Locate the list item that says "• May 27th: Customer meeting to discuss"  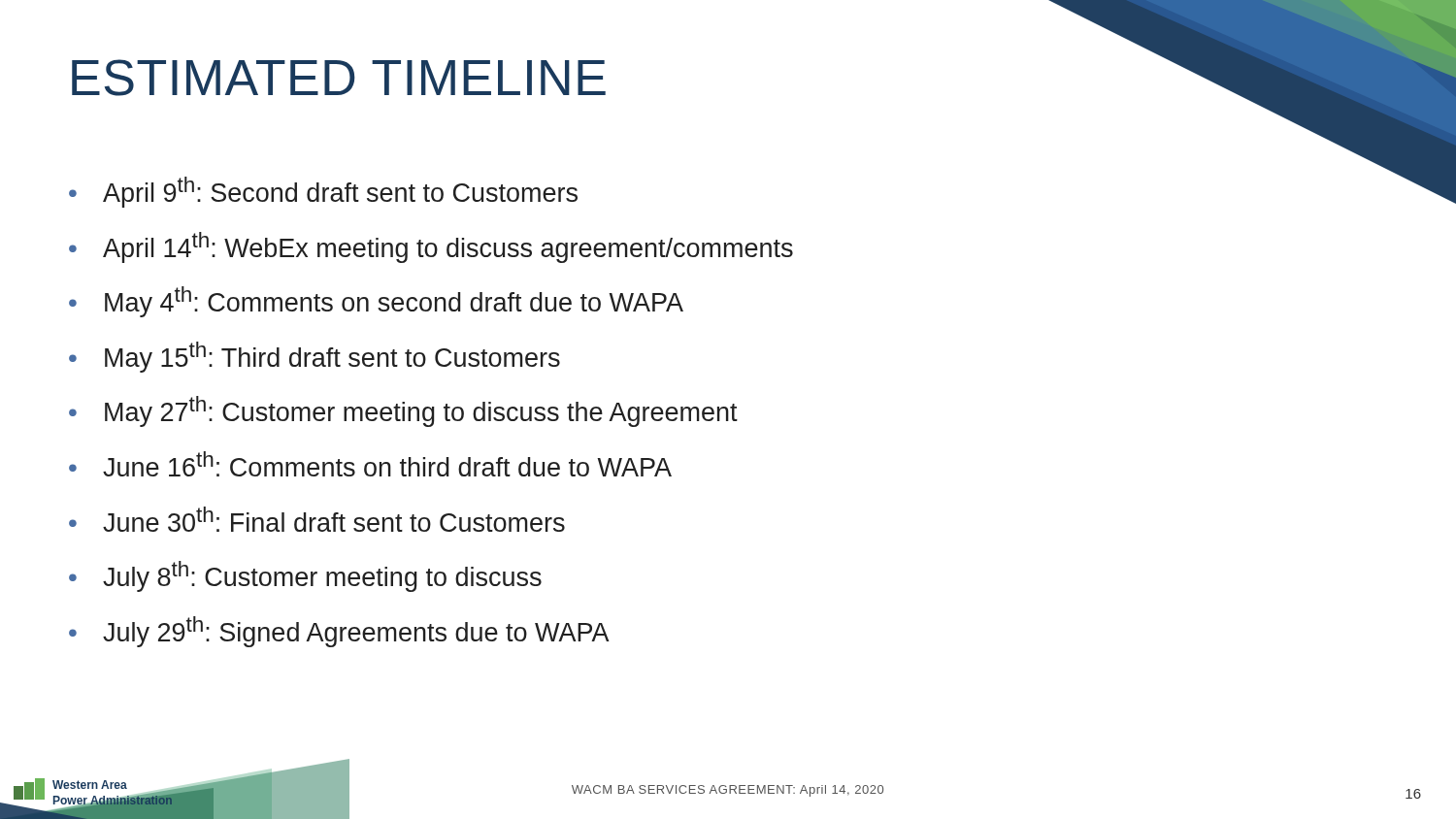coord(578,411)
